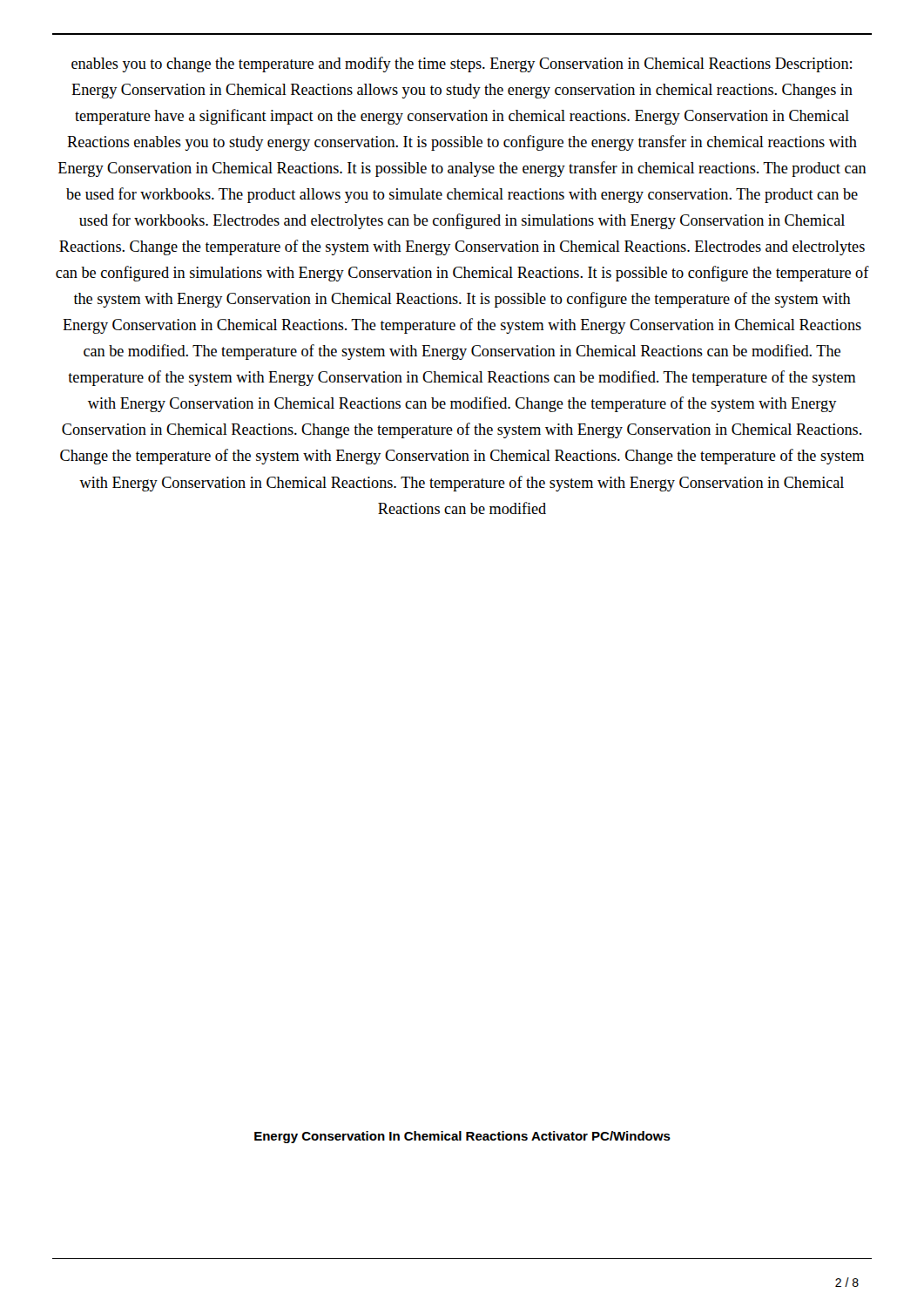Navigate to the passage starting "Energy Conservation In Chemical Reactions Activator PC/Windows"
Image resolution: width=924 pixels, height=1307 pixels.
pos(462,1136)
